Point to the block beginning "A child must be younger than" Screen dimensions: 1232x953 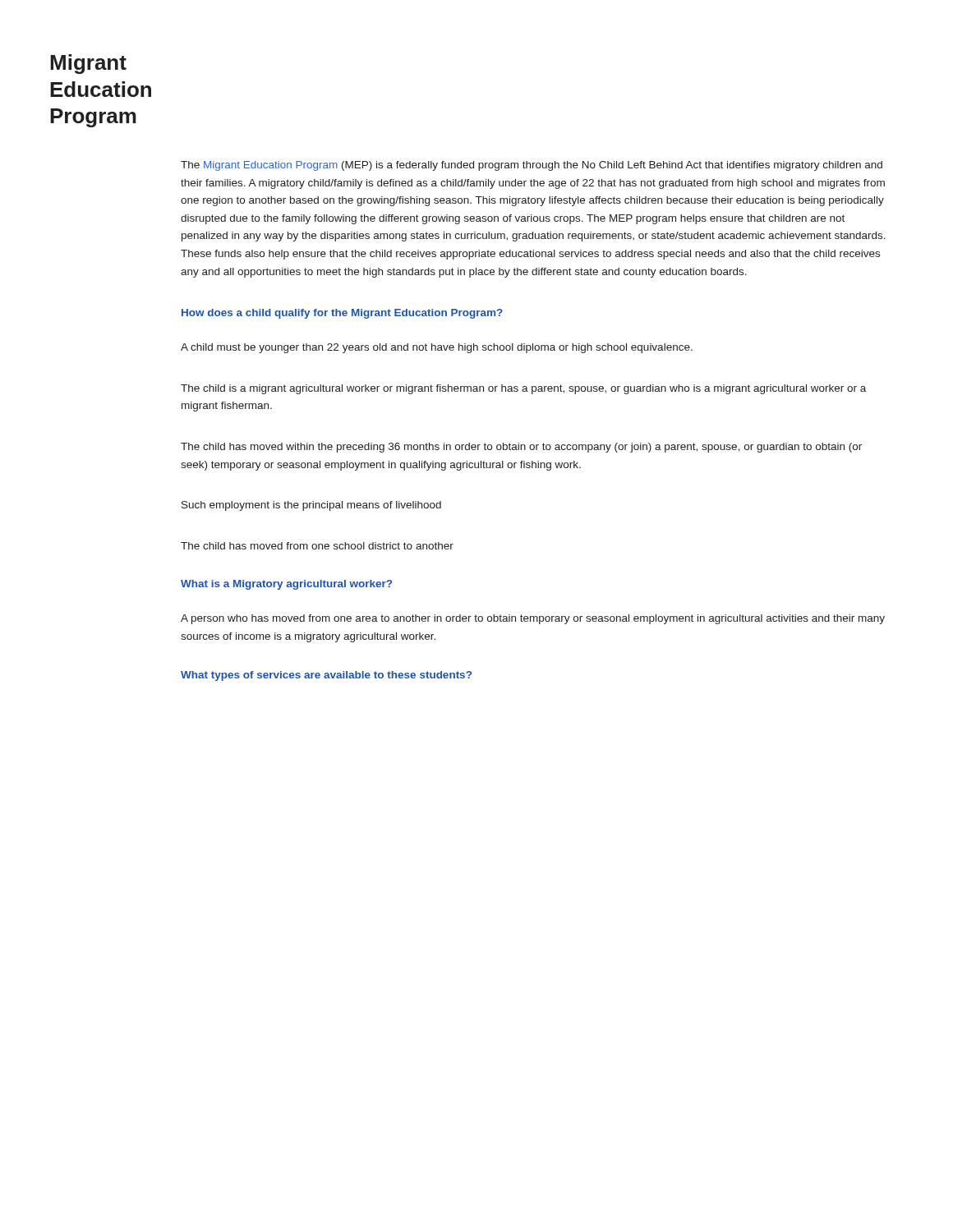coord(437,347)
